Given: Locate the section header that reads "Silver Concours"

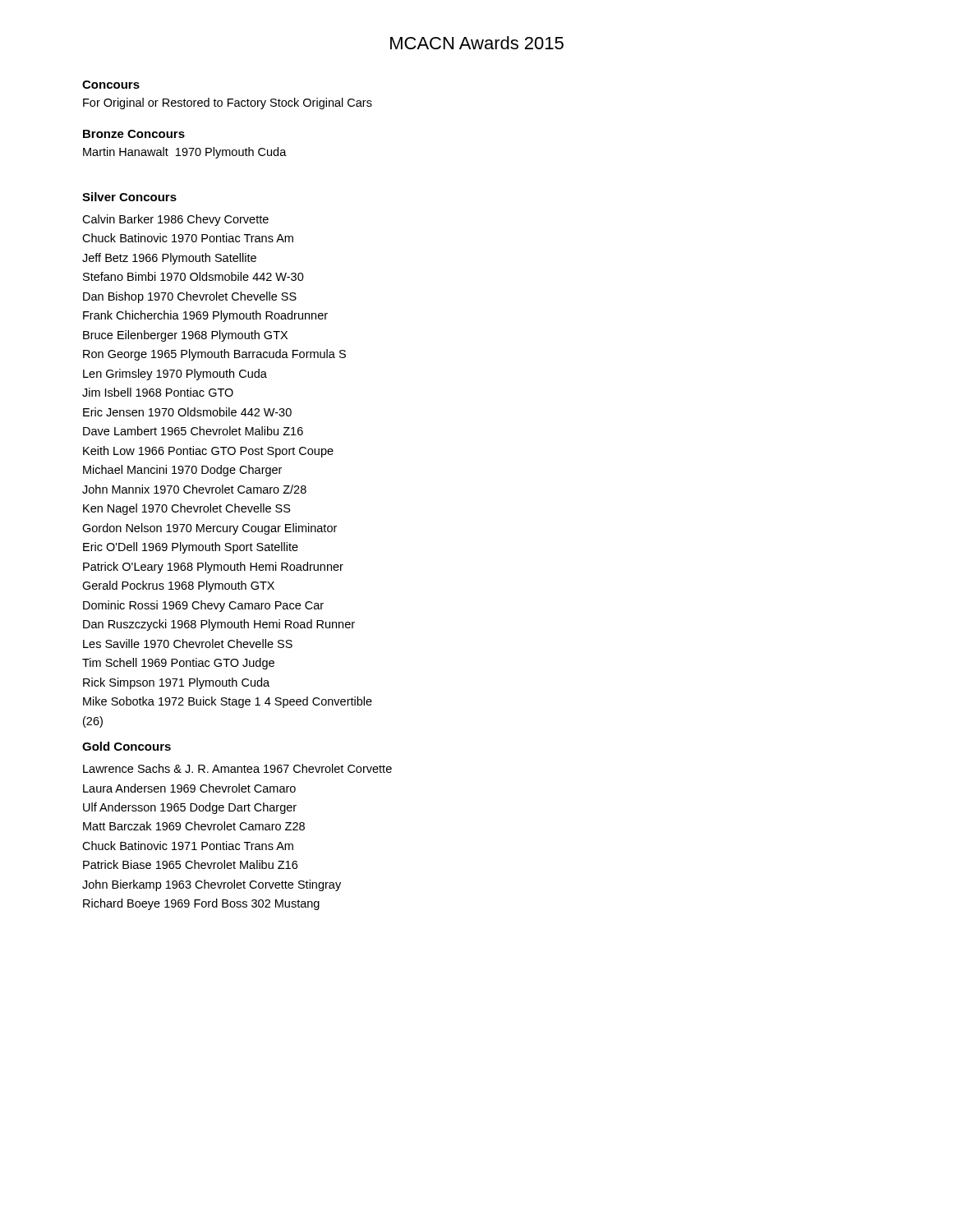Looking at the screenshot, I should point(129,197).
